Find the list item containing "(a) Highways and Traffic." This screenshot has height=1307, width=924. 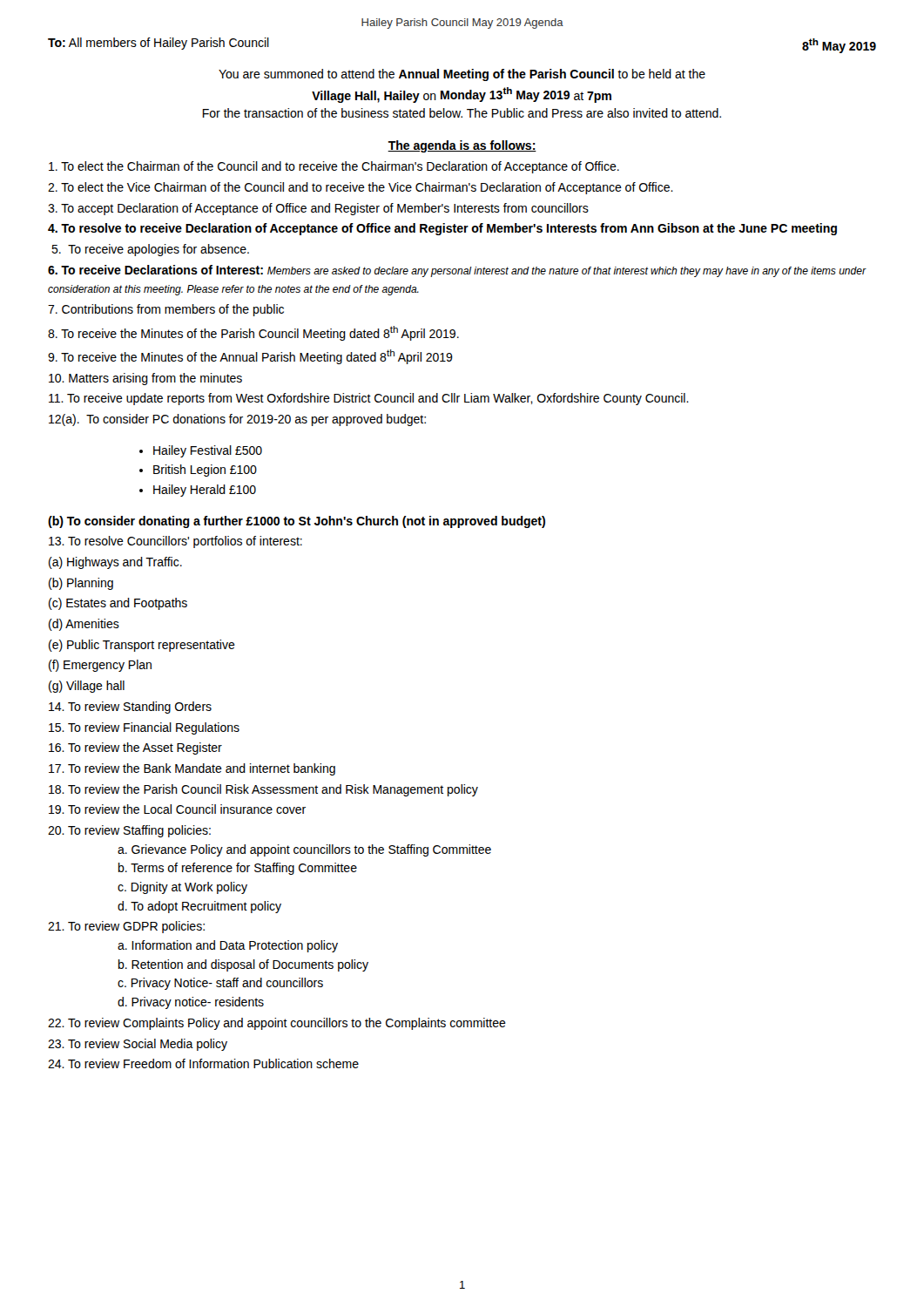pos(115,562)
